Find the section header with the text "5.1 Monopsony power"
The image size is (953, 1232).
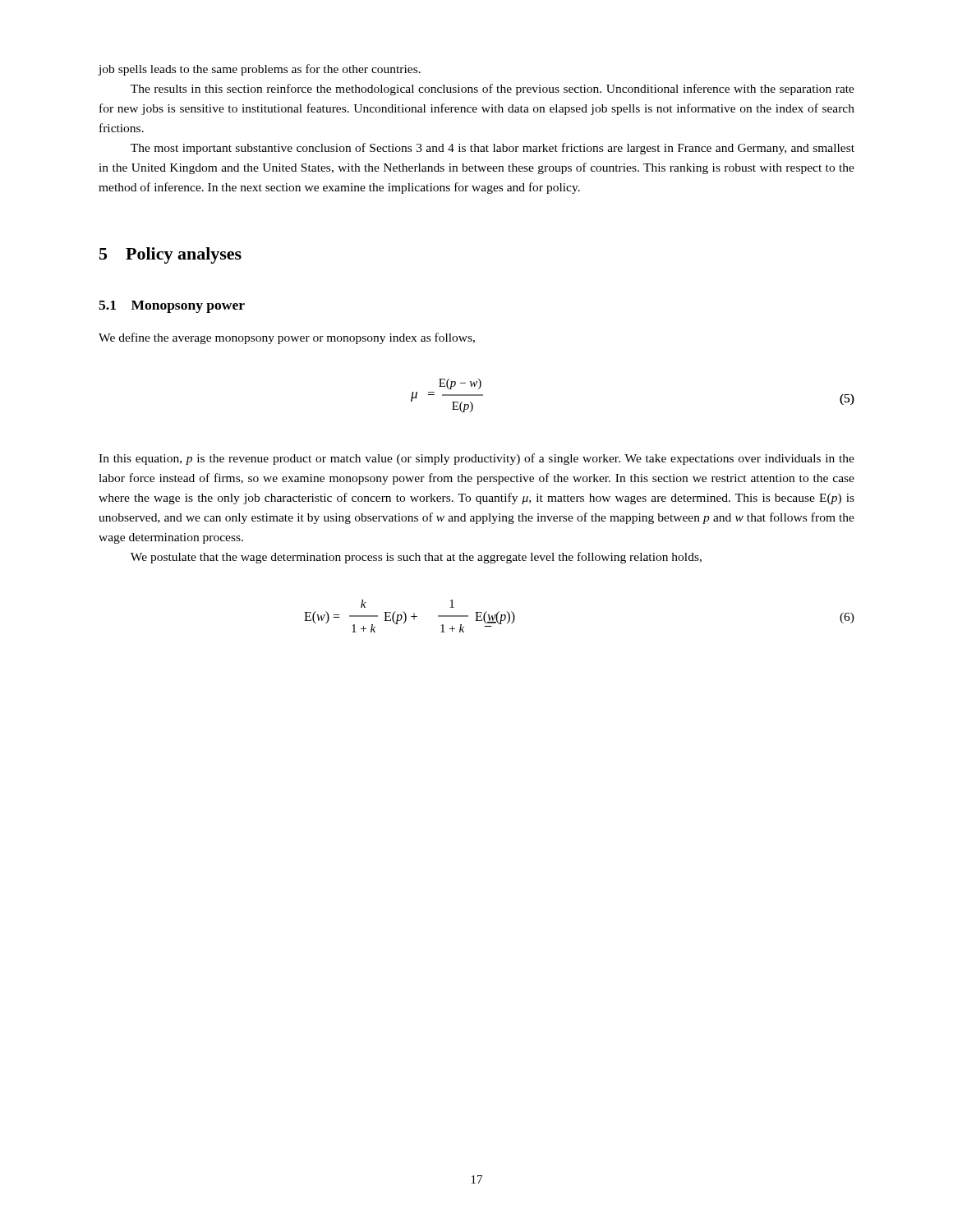(172, 305)
